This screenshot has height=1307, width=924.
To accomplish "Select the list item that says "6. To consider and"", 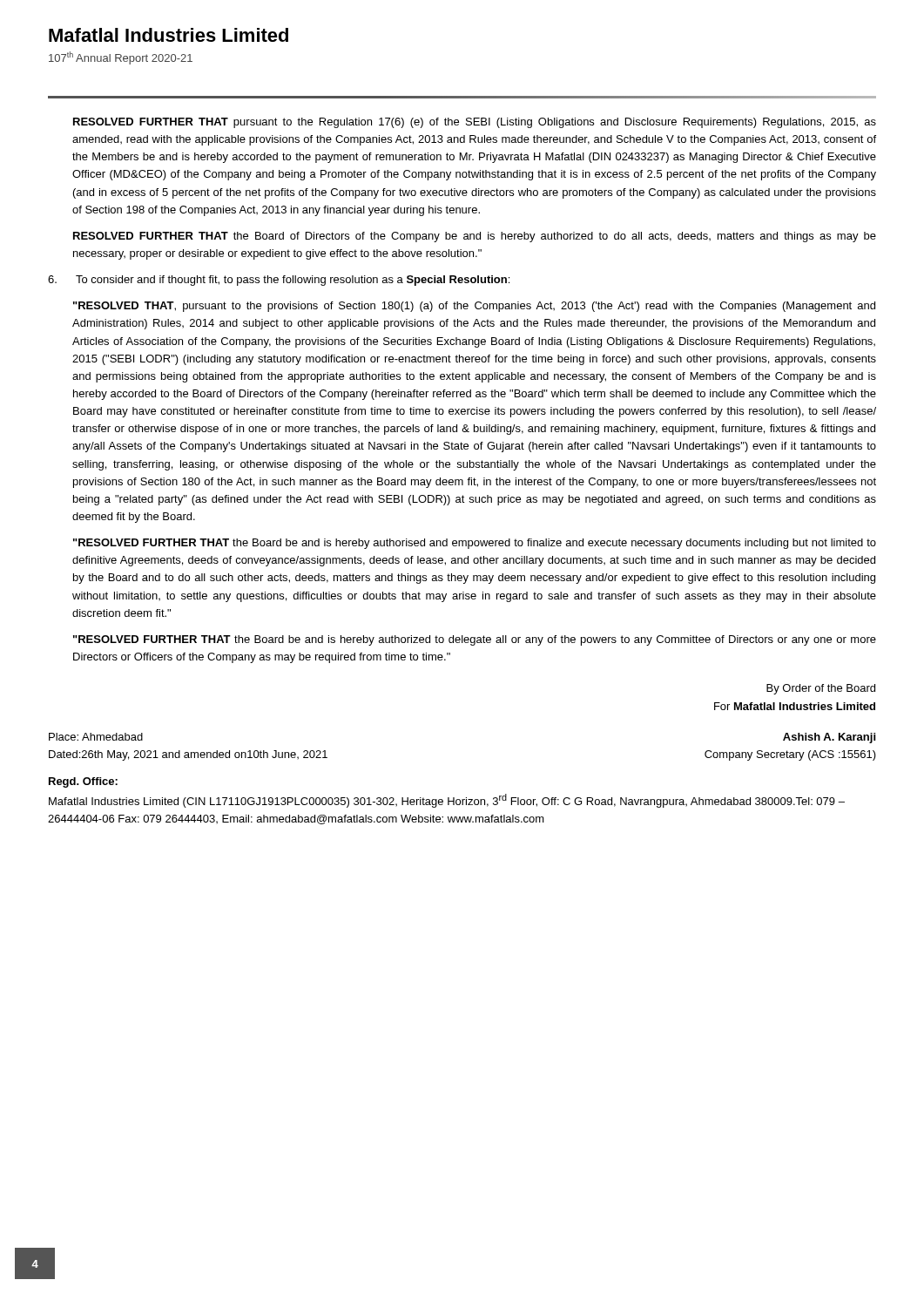I will coord(462,280).
